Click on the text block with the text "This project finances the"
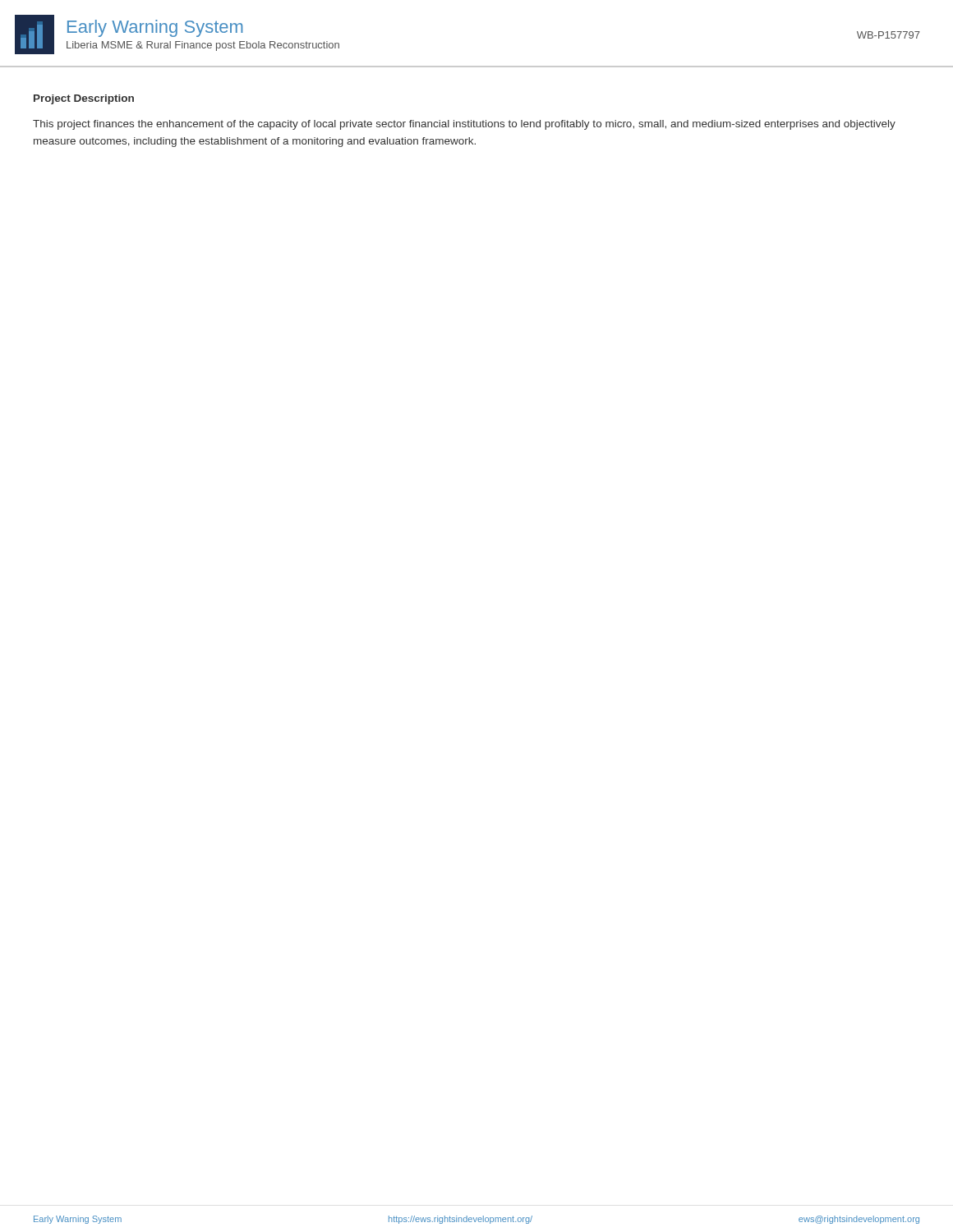The height and width of the screenshot is (1232, 953). tap(476, 133)
